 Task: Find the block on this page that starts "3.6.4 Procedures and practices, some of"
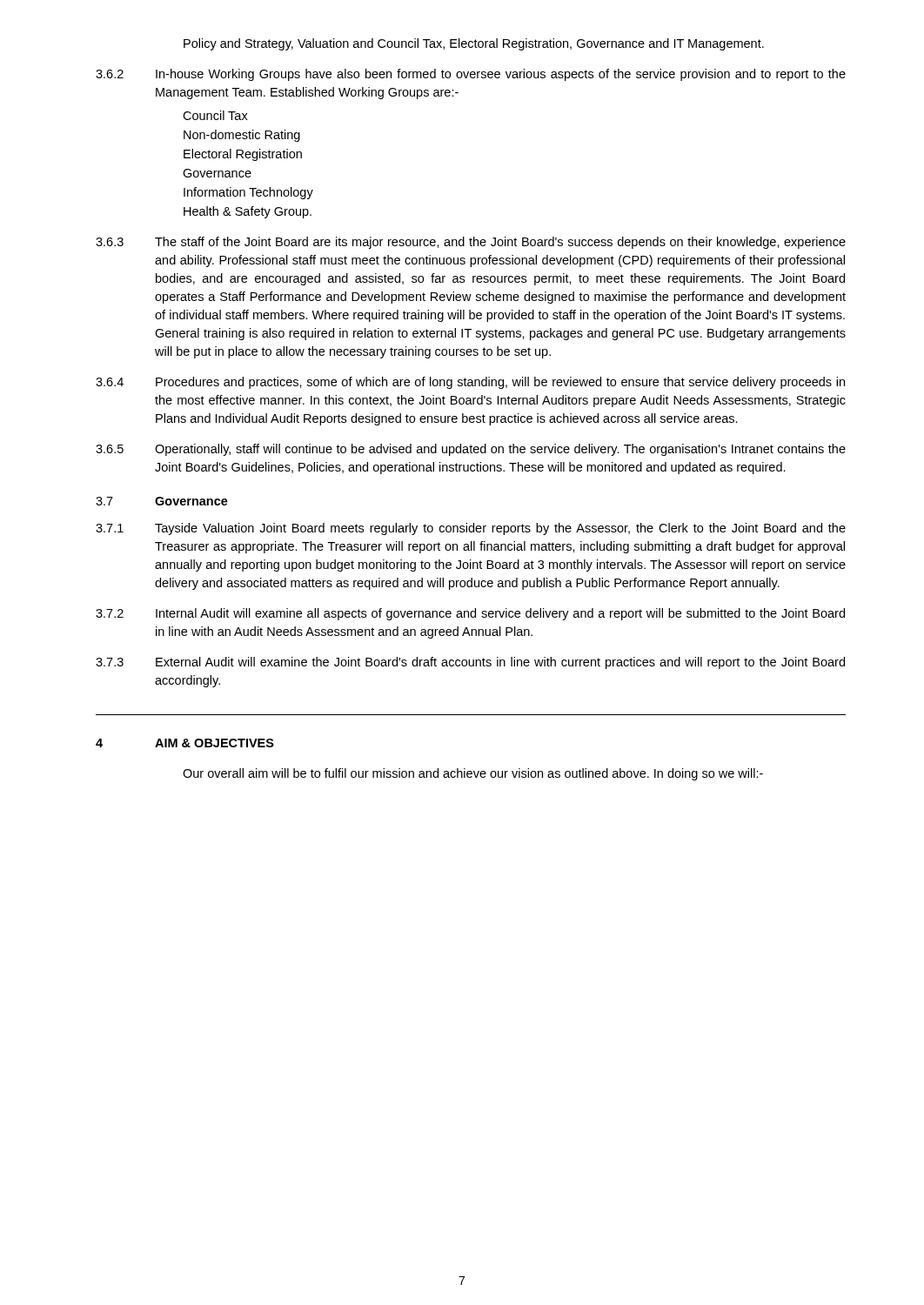471,401
